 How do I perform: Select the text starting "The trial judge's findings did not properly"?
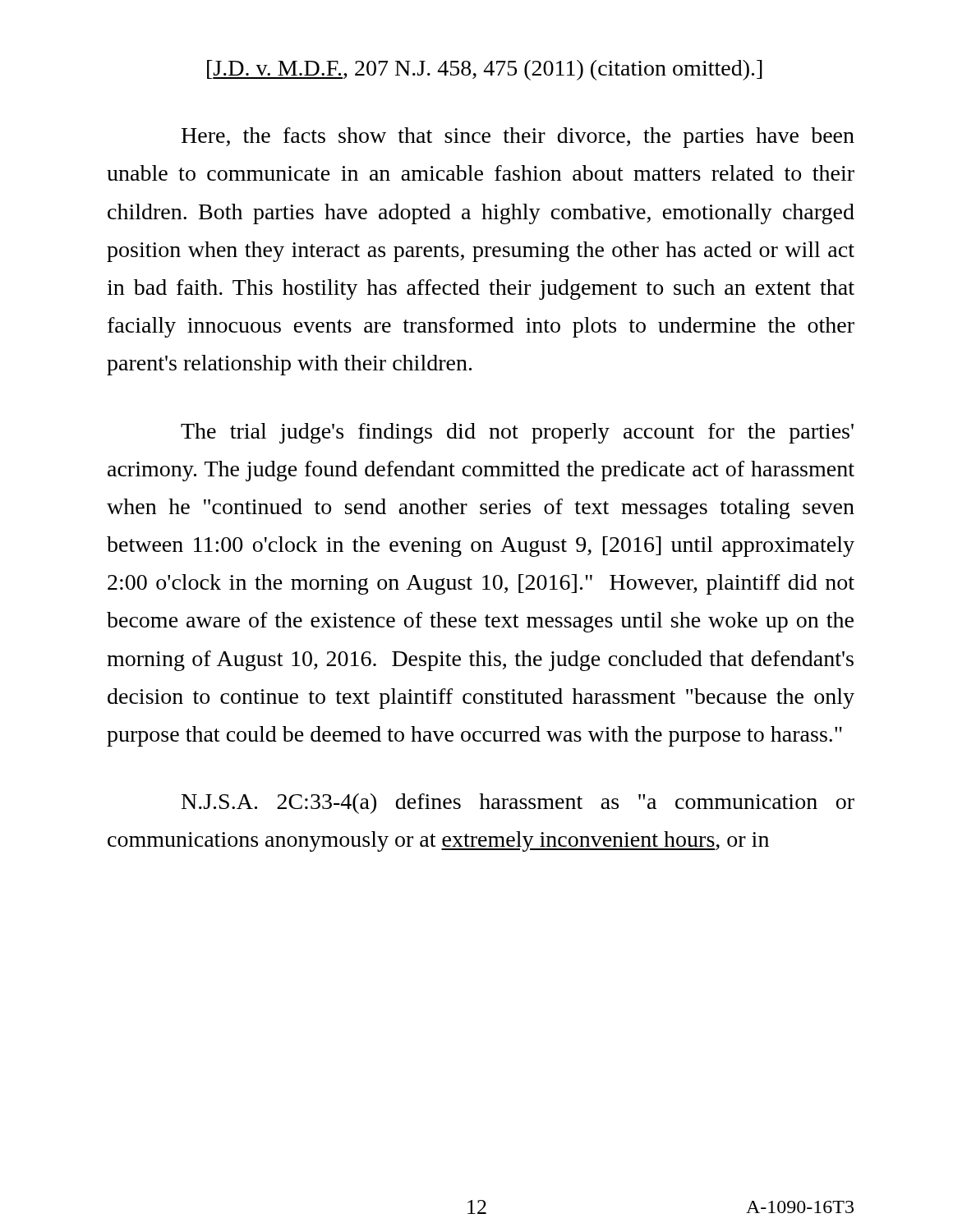click(481, 582)
